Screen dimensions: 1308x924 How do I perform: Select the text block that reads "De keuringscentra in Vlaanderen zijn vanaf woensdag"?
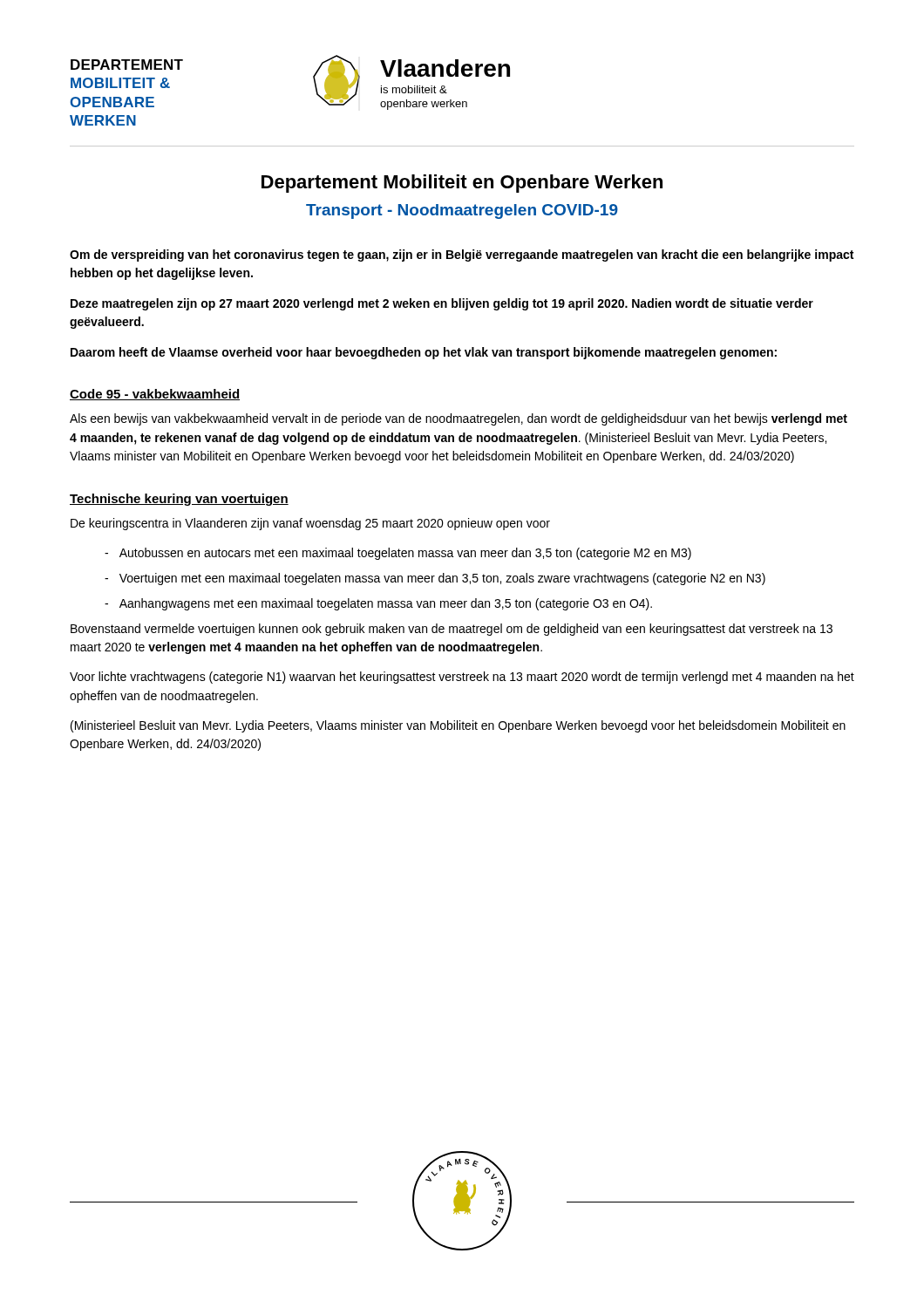310,523
